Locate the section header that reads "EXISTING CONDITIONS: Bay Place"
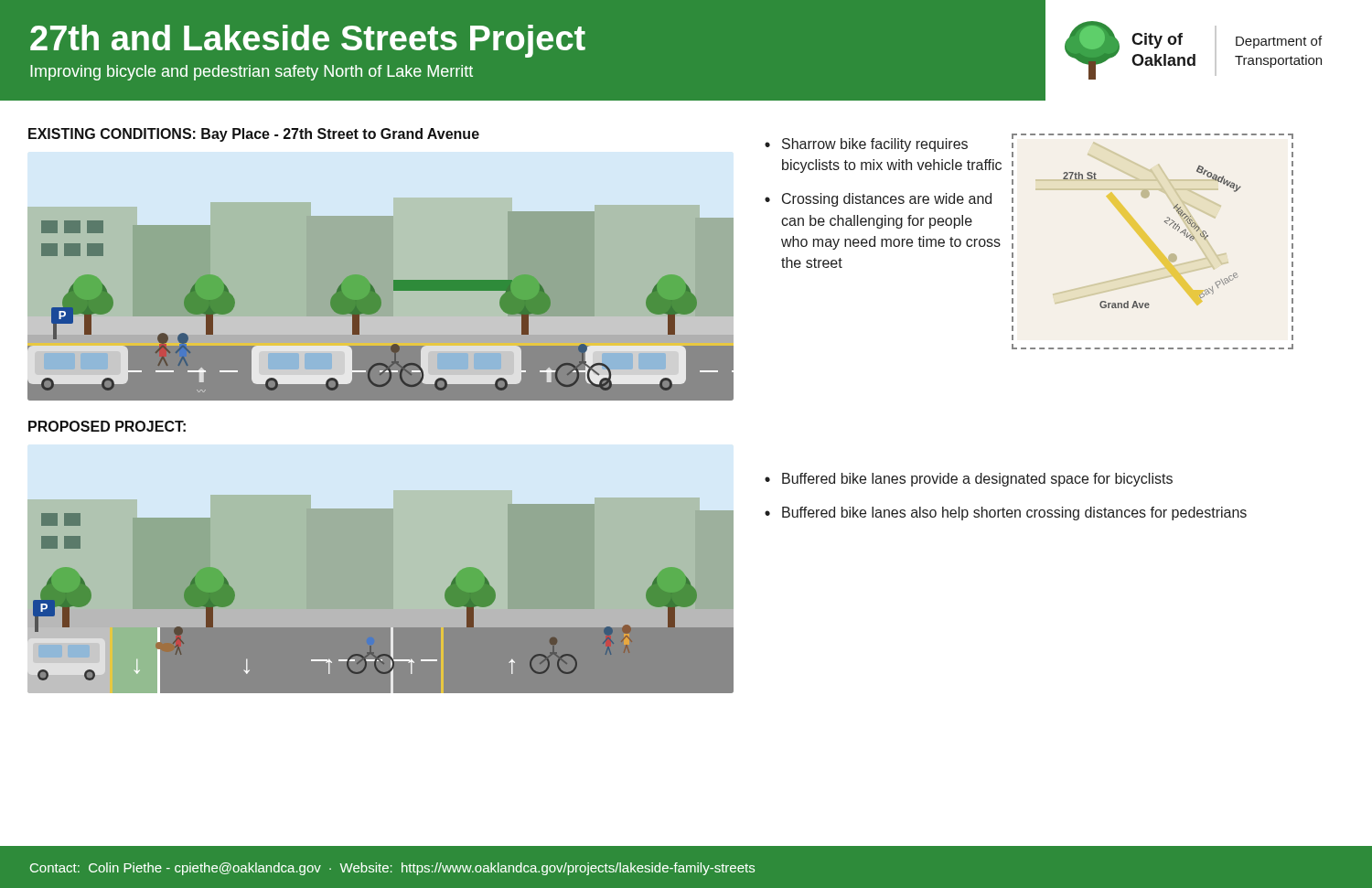1372x888 pixels. (x=253, y=134)
